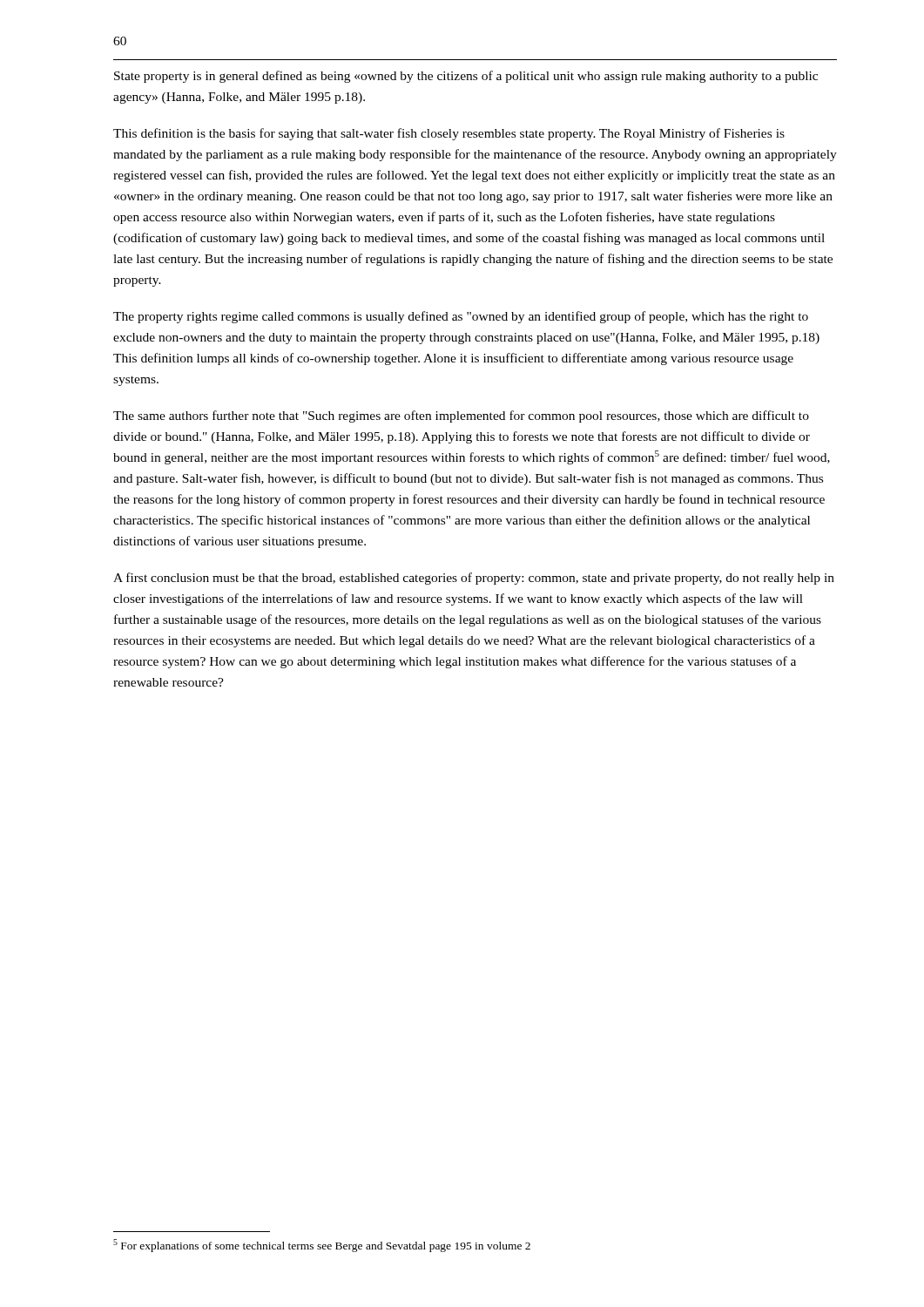The height and width of the screenshot is (1307, 924).
Task: Point to the block beginning "This definition is the basis for"
Action: (x=475, y=207)
